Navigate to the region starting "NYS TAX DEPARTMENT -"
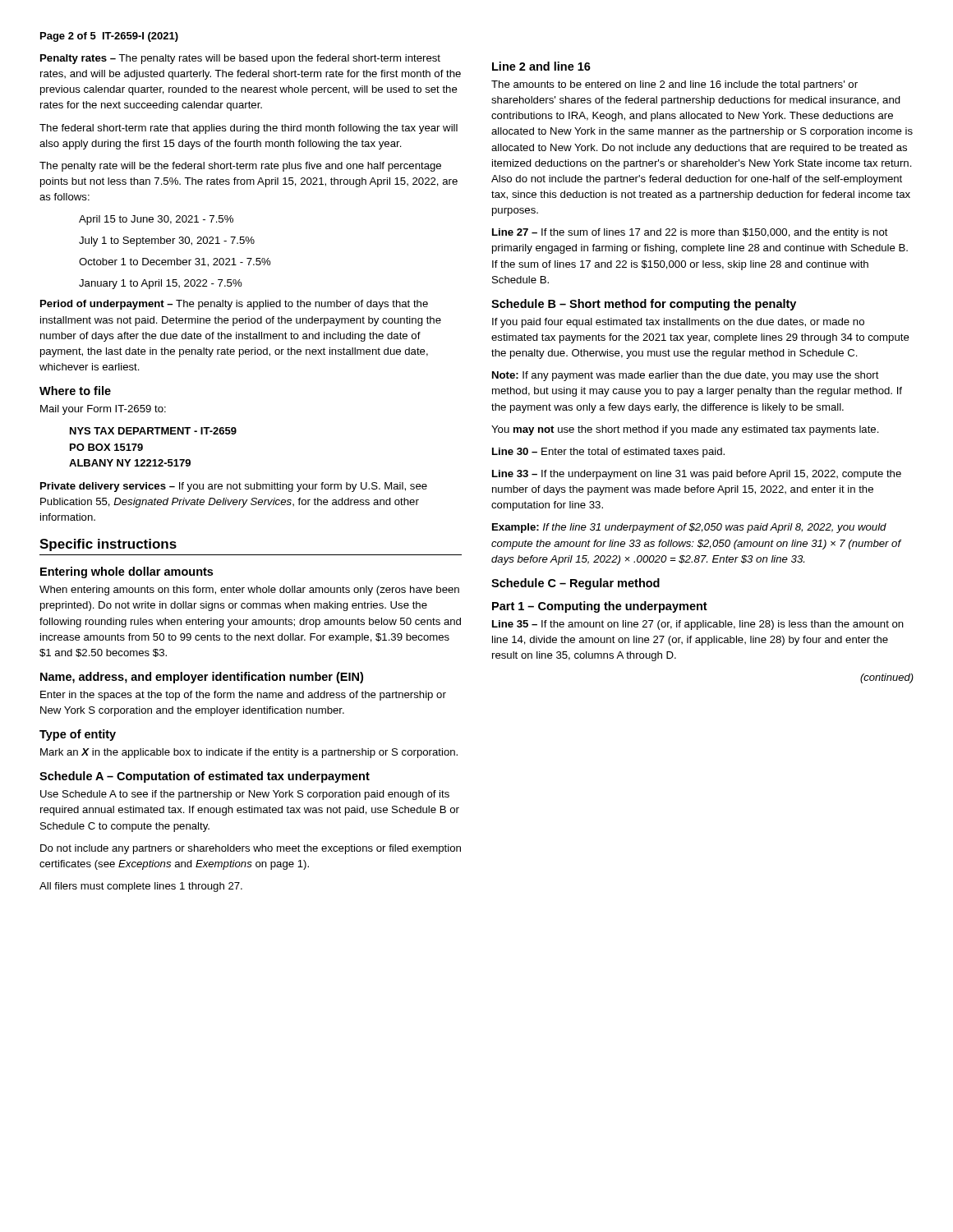Screen dimensions: 1232x953 pos(153,447)
